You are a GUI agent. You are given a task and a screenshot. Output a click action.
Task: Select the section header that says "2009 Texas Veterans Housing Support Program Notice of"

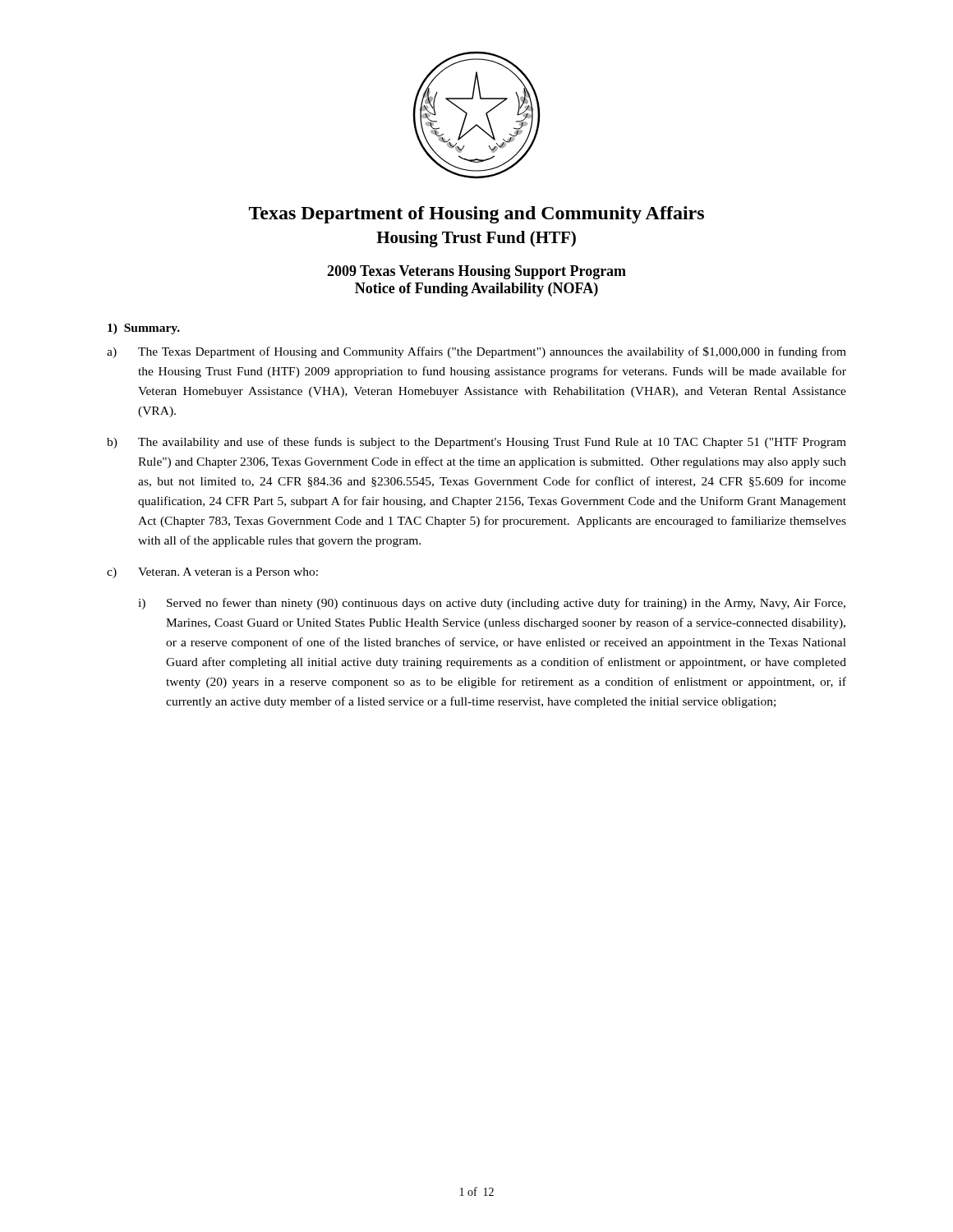(476, 280)
